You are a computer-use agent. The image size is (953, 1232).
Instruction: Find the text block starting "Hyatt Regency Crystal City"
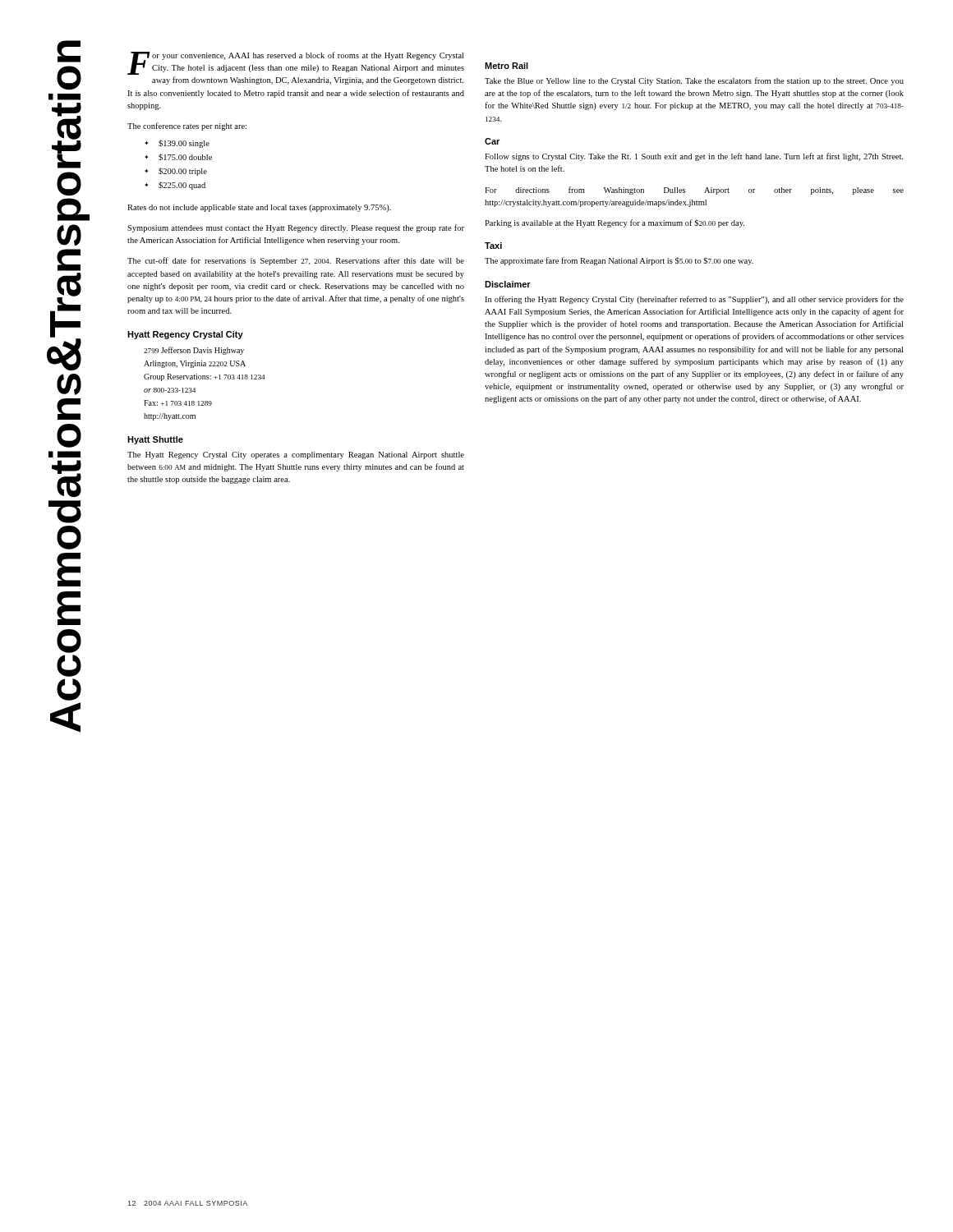coord(185,334)
